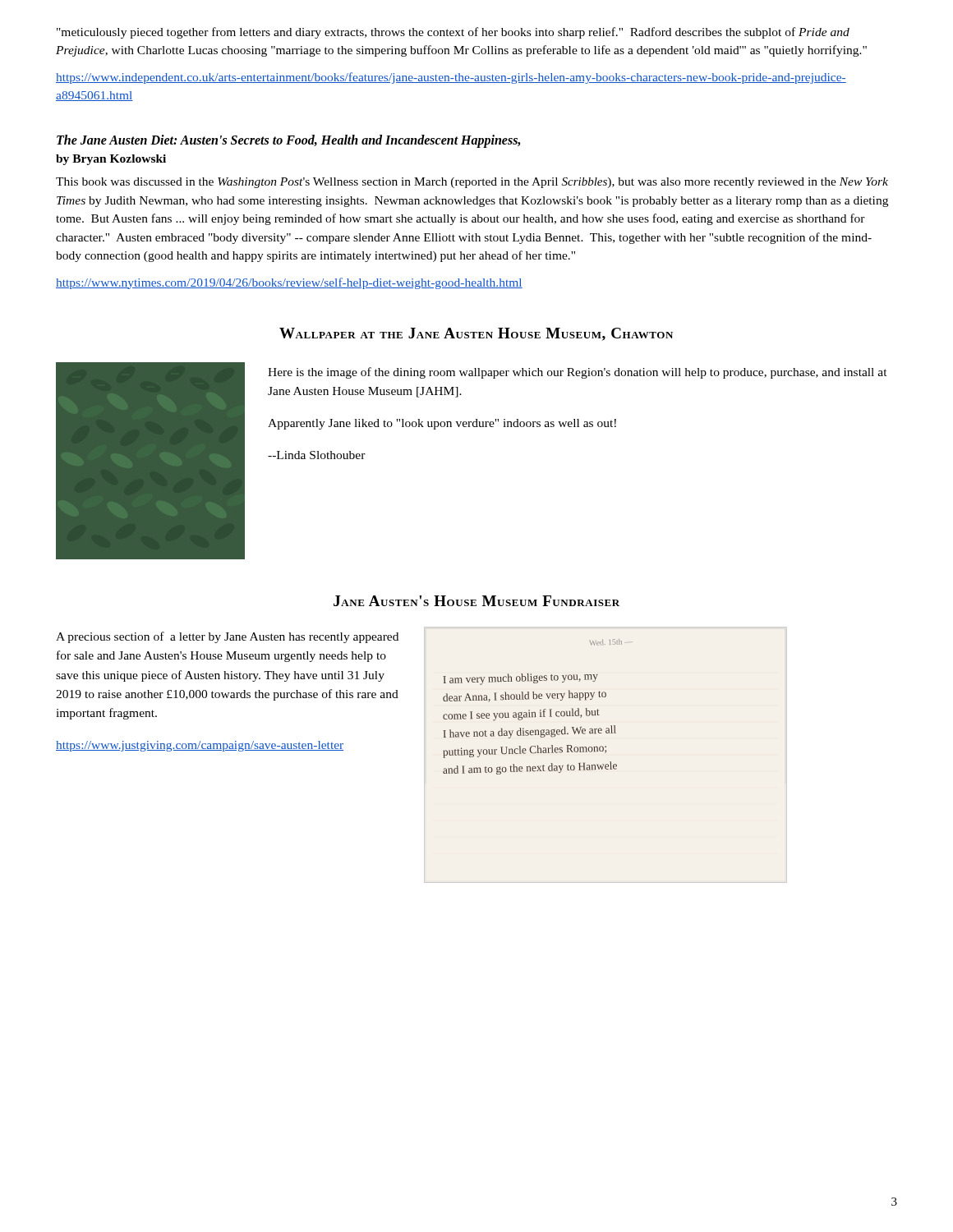Locate the text block starting ""meticulously pieced together from"
This screenshot has width=953, height=1232.
pyautogui.click(x=462, y=41)
